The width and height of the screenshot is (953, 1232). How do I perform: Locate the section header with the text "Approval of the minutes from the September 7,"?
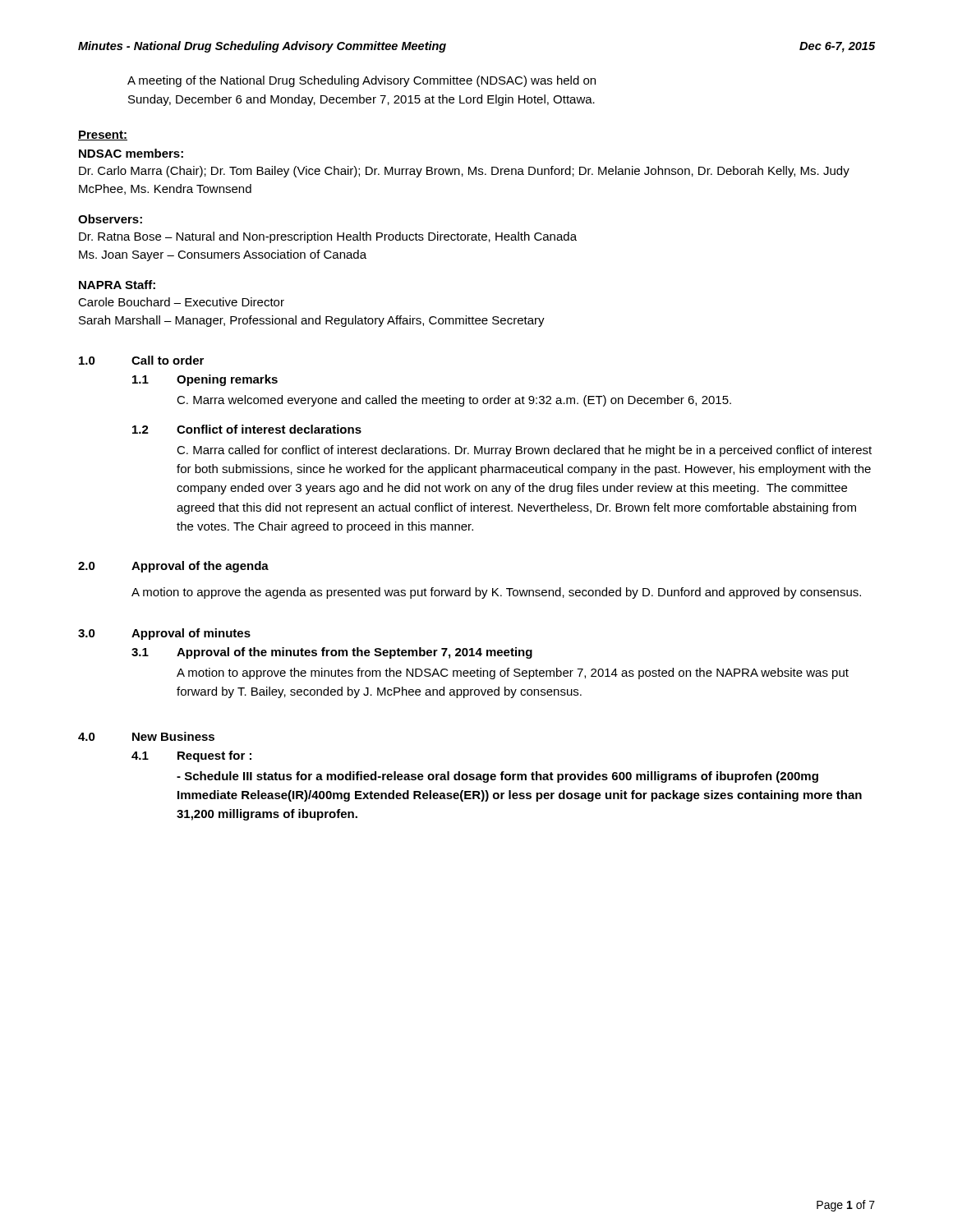click(355, 652)
